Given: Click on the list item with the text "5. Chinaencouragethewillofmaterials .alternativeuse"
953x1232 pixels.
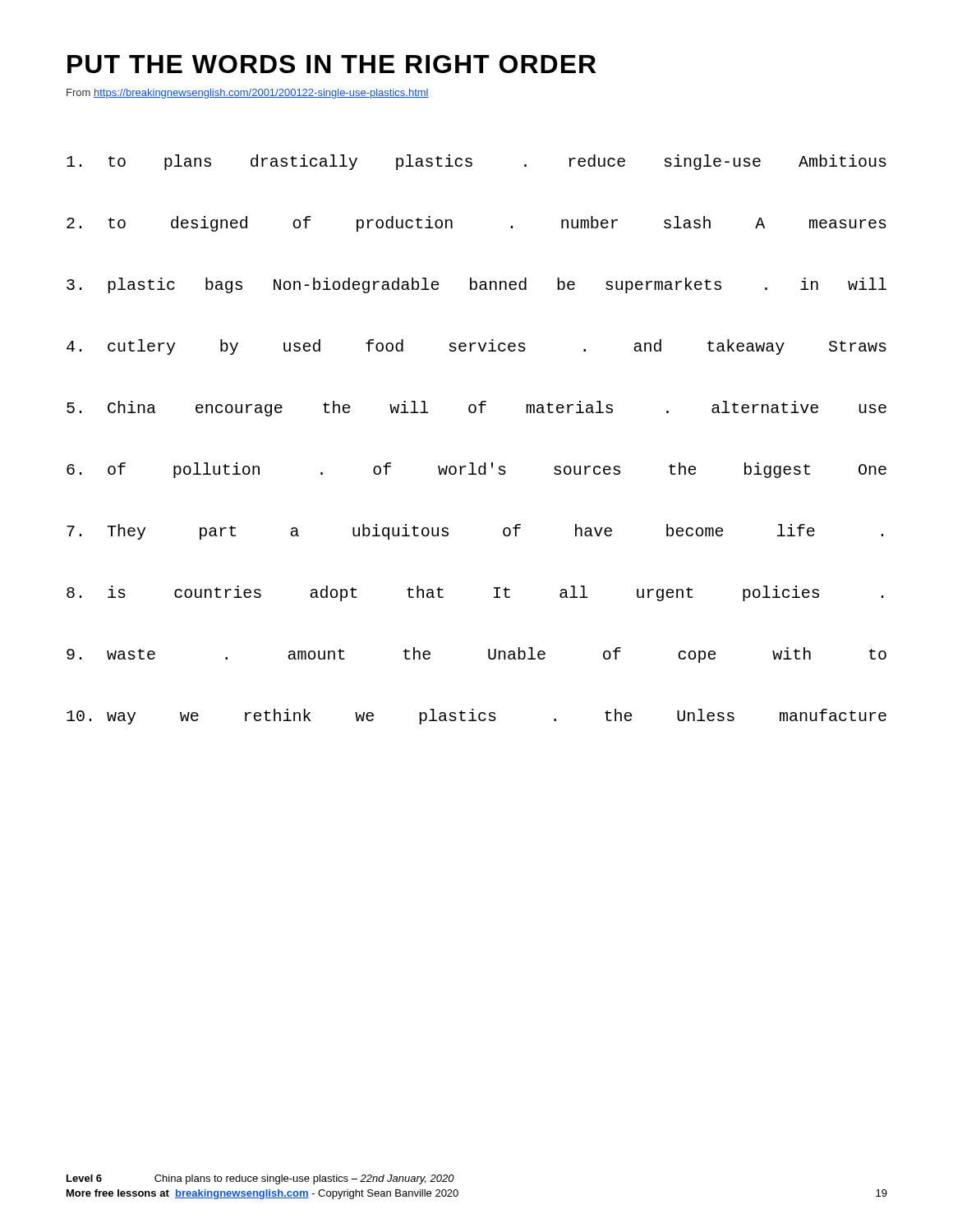Looking at the screenshot, I should coord(476,409).
